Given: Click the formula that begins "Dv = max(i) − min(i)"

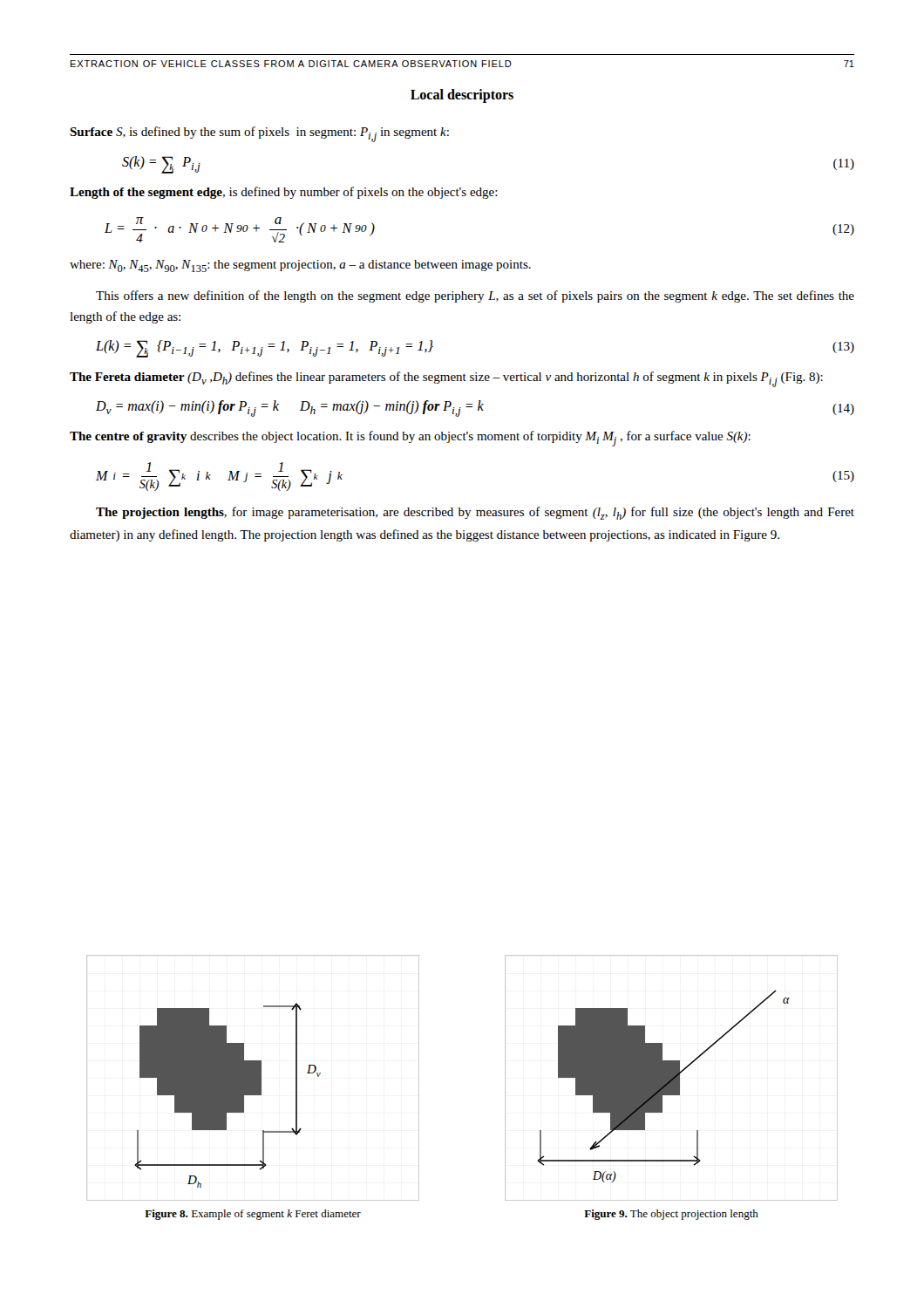Looking at the screenshot, I should point(475,408).
